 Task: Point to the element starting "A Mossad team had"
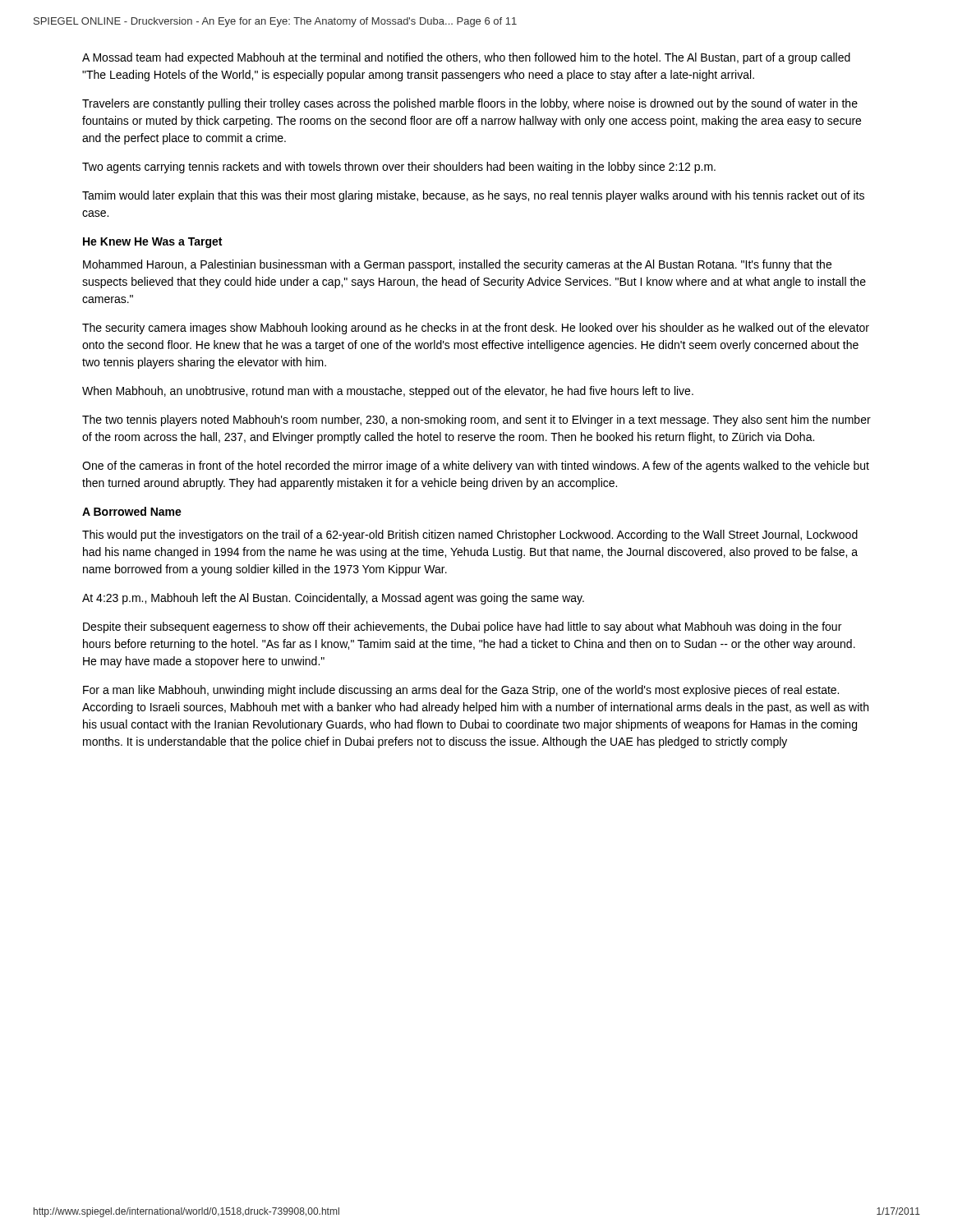466,66
